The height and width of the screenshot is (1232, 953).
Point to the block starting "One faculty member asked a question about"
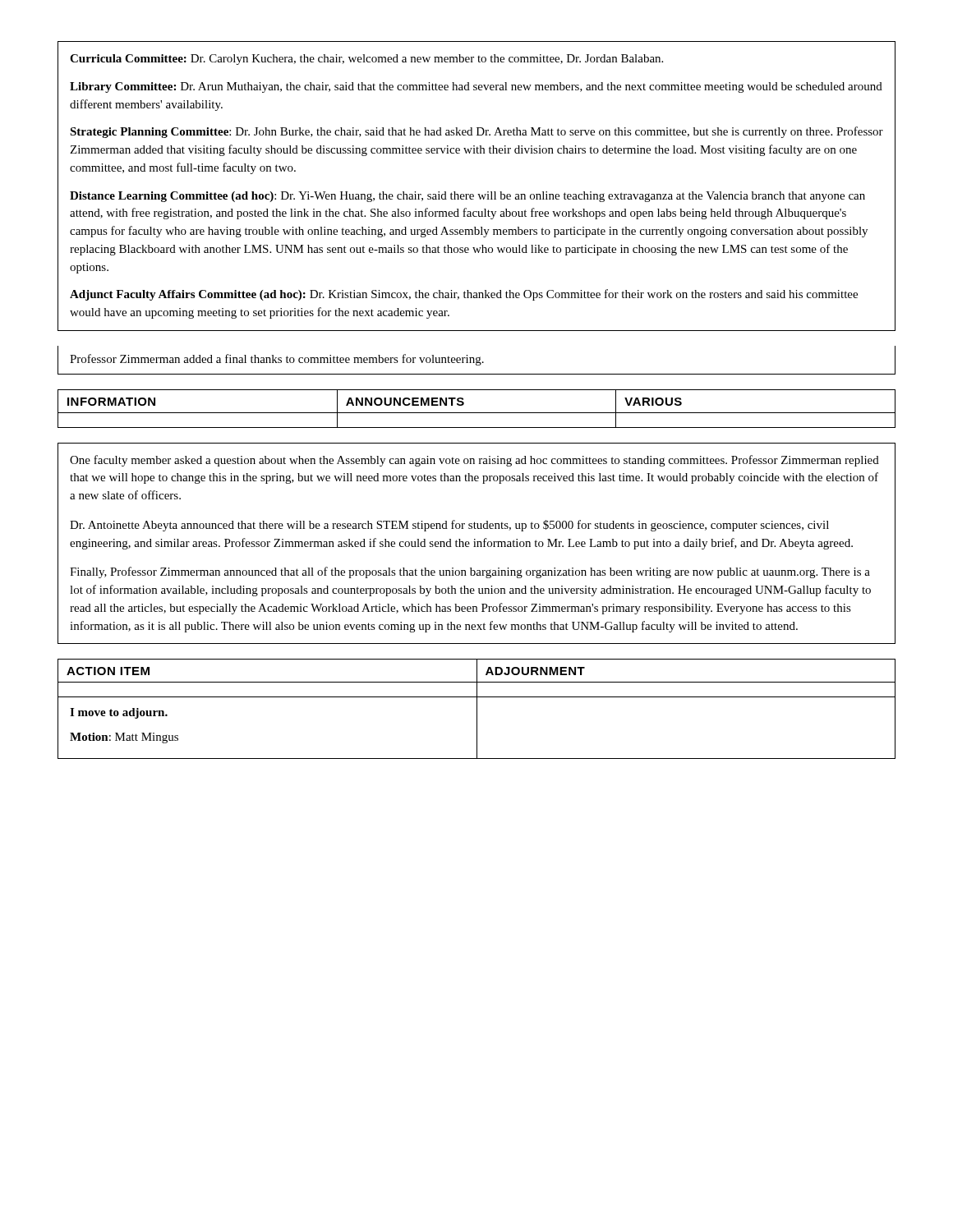pos(476,543)
